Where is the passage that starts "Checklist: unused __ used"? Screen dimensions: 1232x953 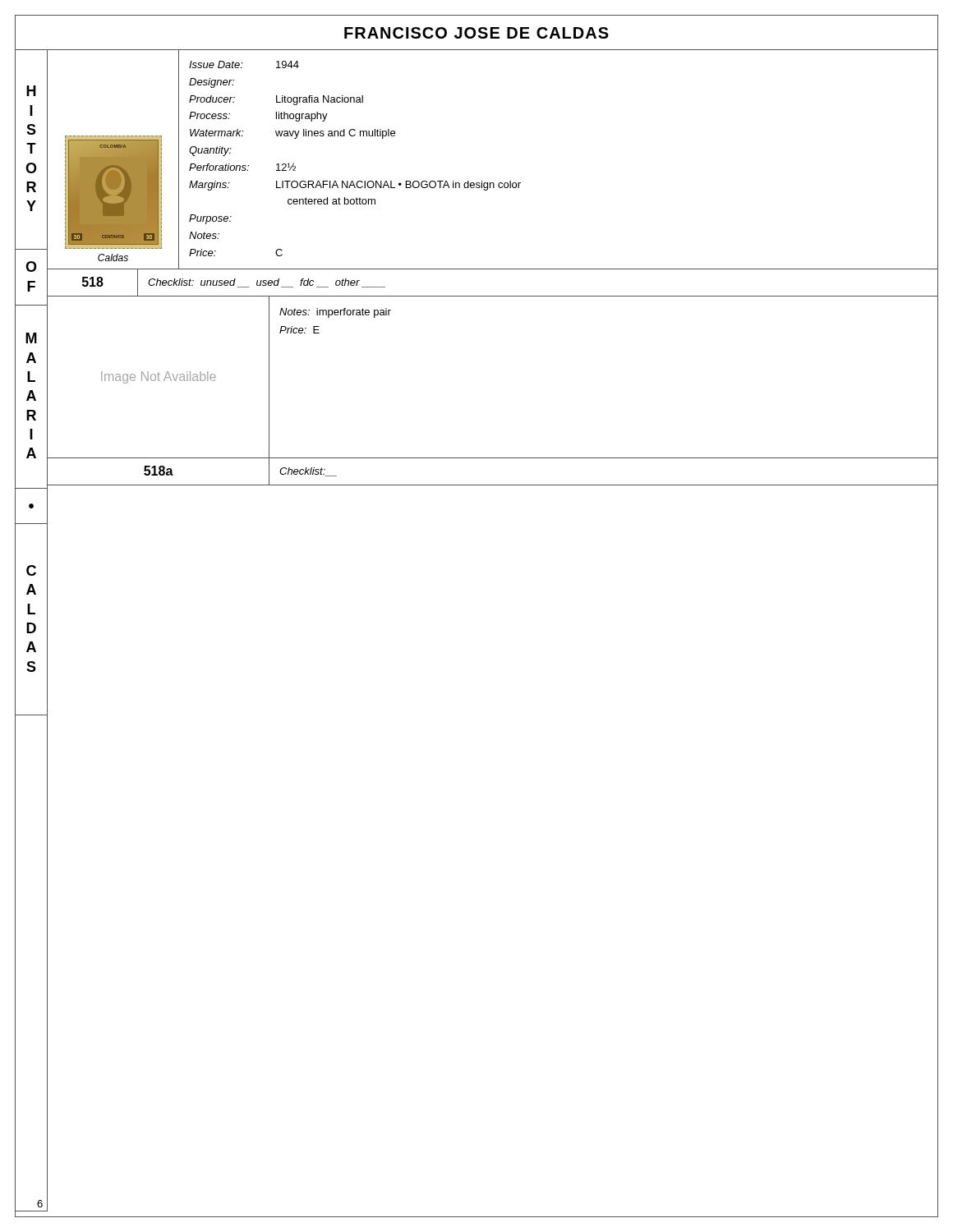pyautogui.click(x=267, y=282)
